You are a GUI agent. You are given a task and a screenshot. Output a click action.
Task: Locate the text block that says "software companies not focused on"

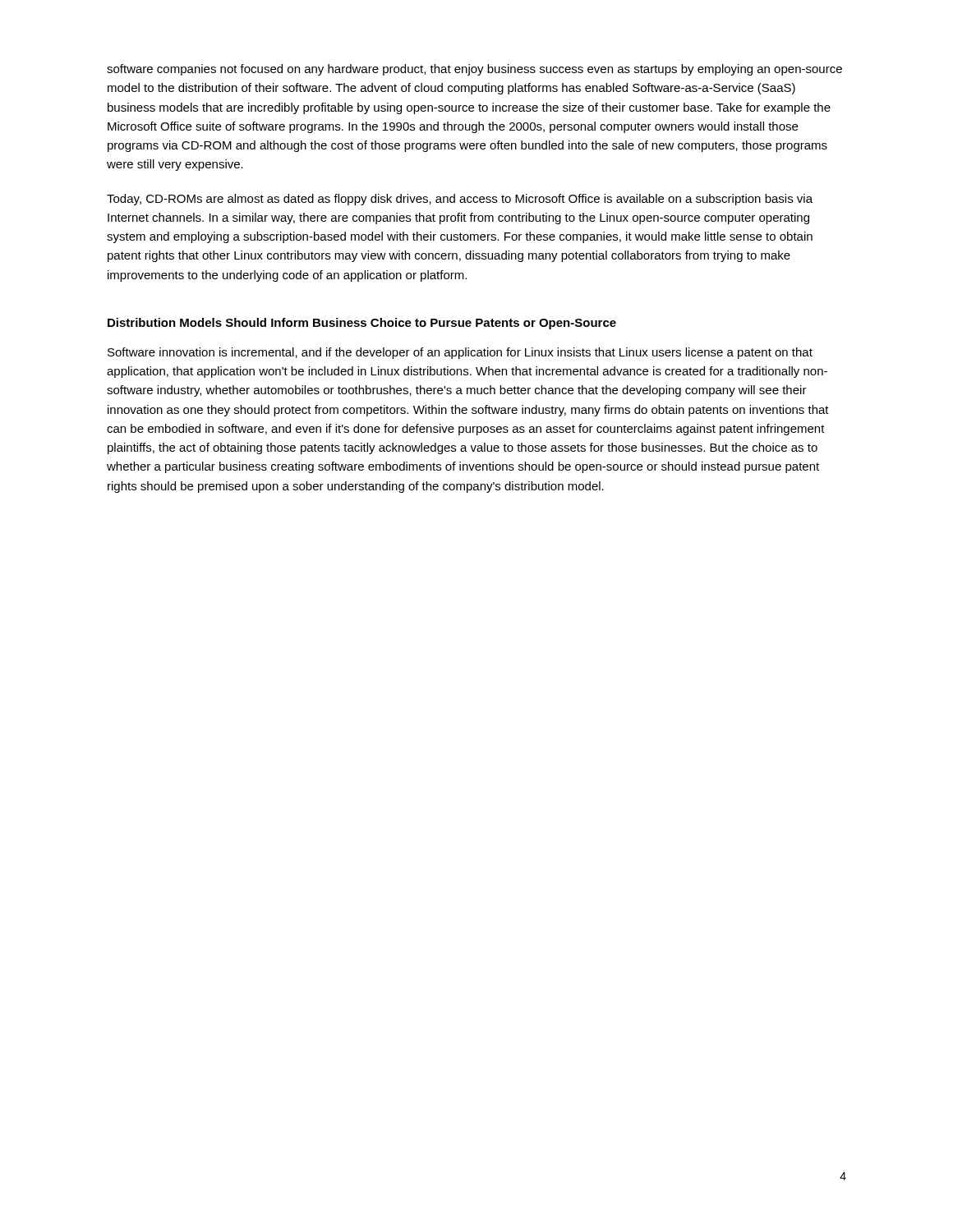[475, 116]
